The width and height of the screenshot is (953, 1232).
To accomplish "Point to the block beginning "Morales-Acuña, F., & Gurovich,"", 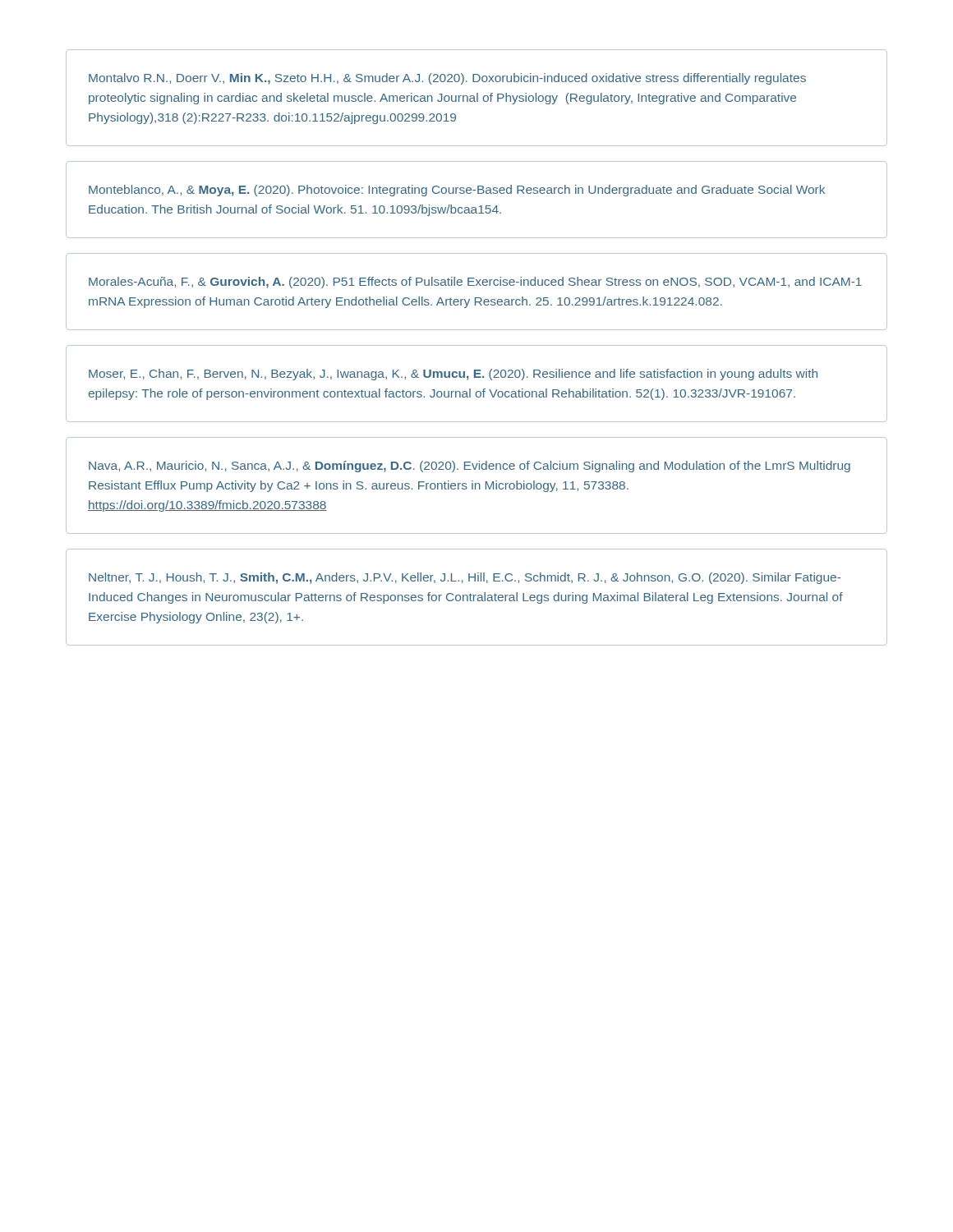I will click(x=475, y=291).
